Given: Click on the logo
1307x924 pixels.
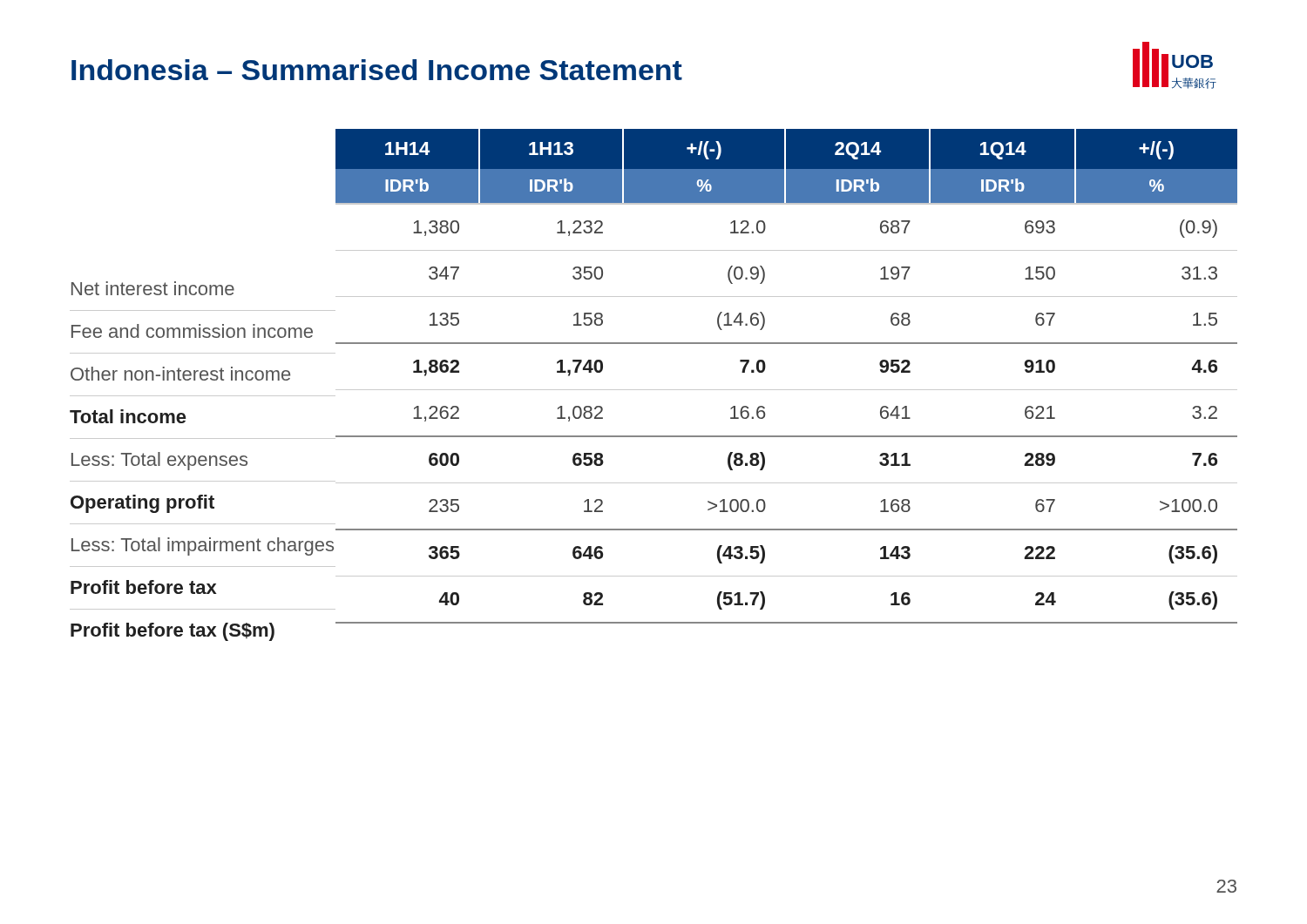Looking at the screenshot, I should pyautogui.click(x=1181, y=70).
